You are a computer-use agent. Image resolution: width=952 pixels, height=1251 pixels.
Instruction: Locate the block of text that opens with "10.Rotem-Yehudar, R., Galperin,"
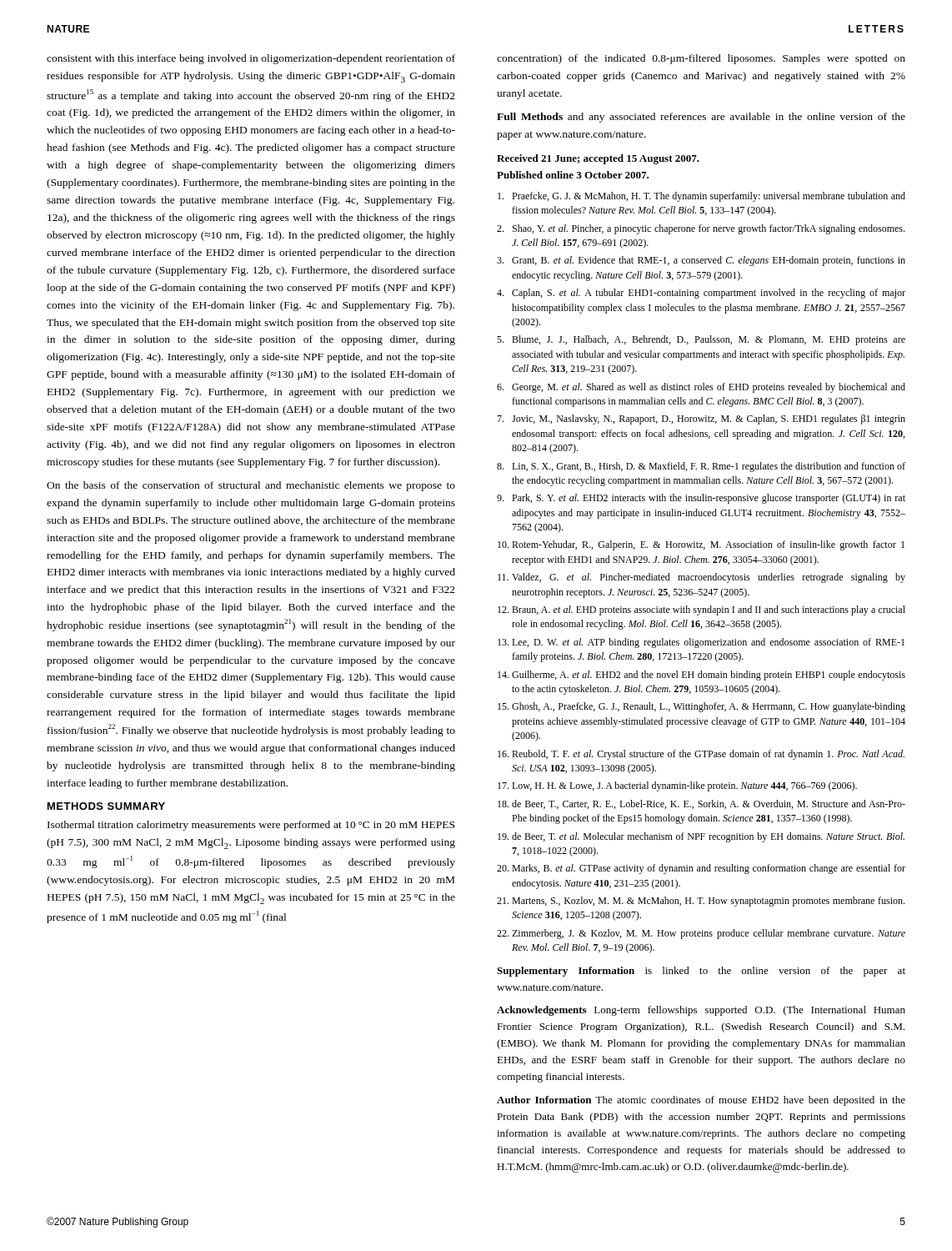[701, 553]
